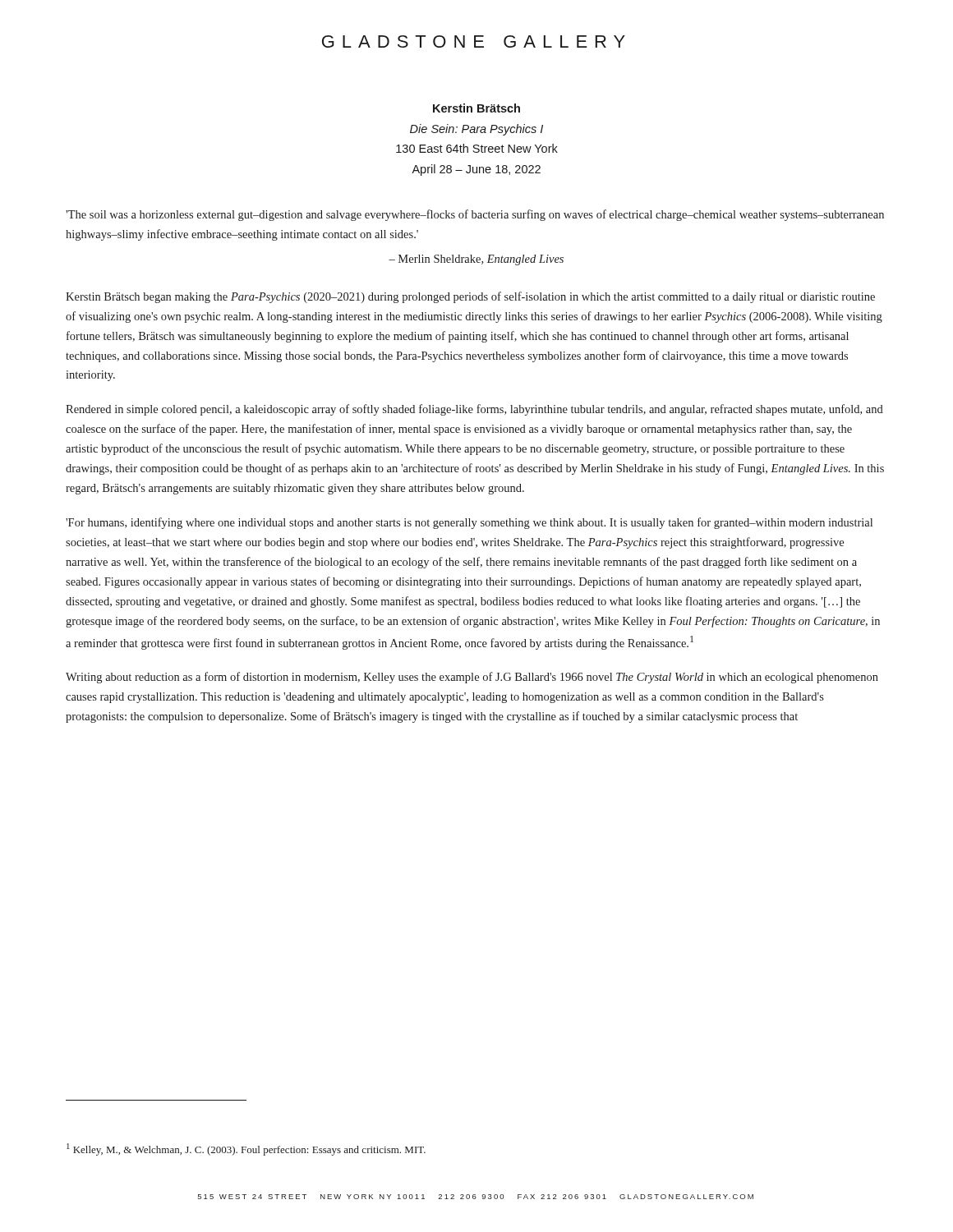Select the passage starting "Kerstin Brätsch began making the Para-Psychics (2020–2021)"

click(474, 336)
